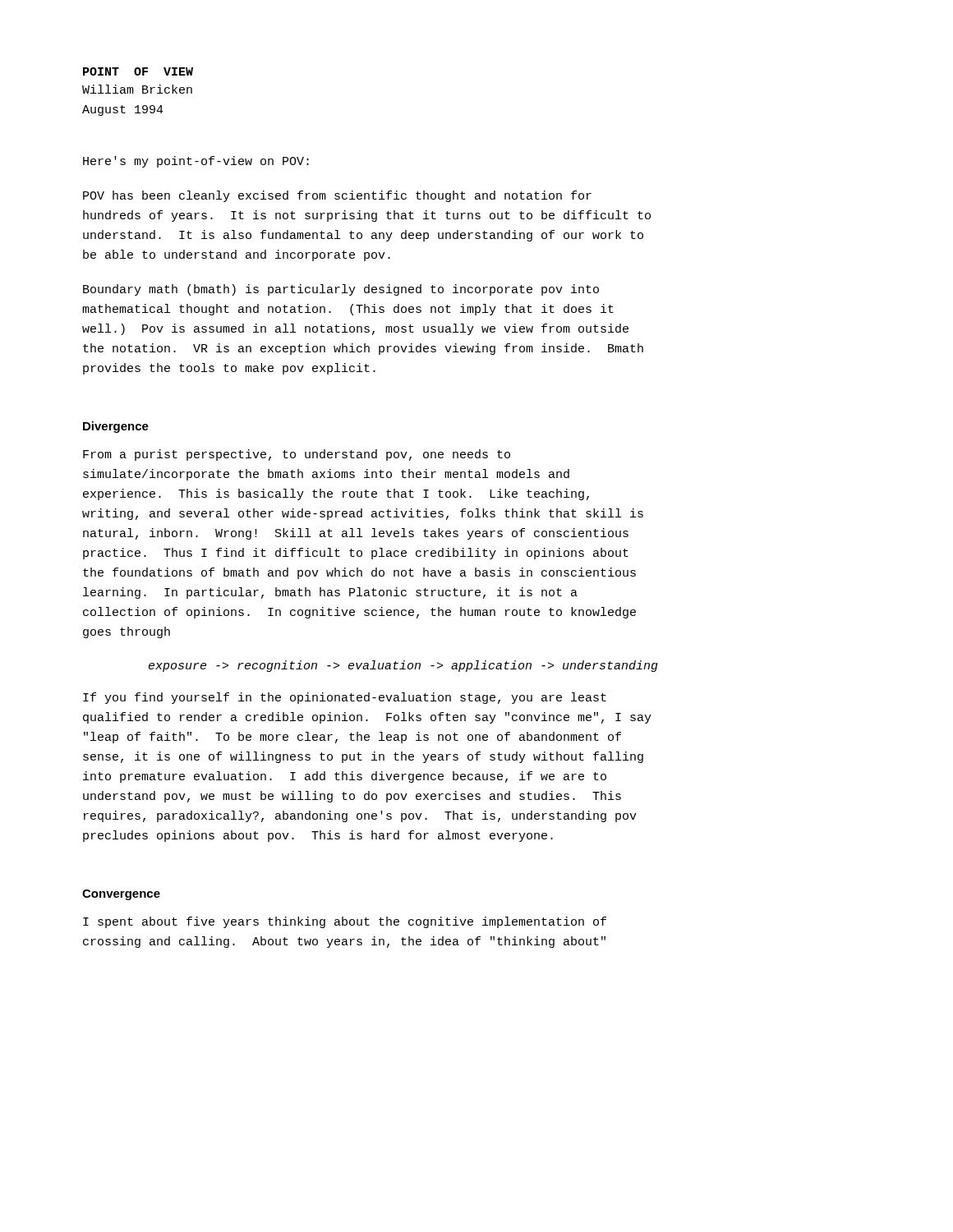Navigate to the text starting "POINT OF VIEW"

click(x=138, y=73)
